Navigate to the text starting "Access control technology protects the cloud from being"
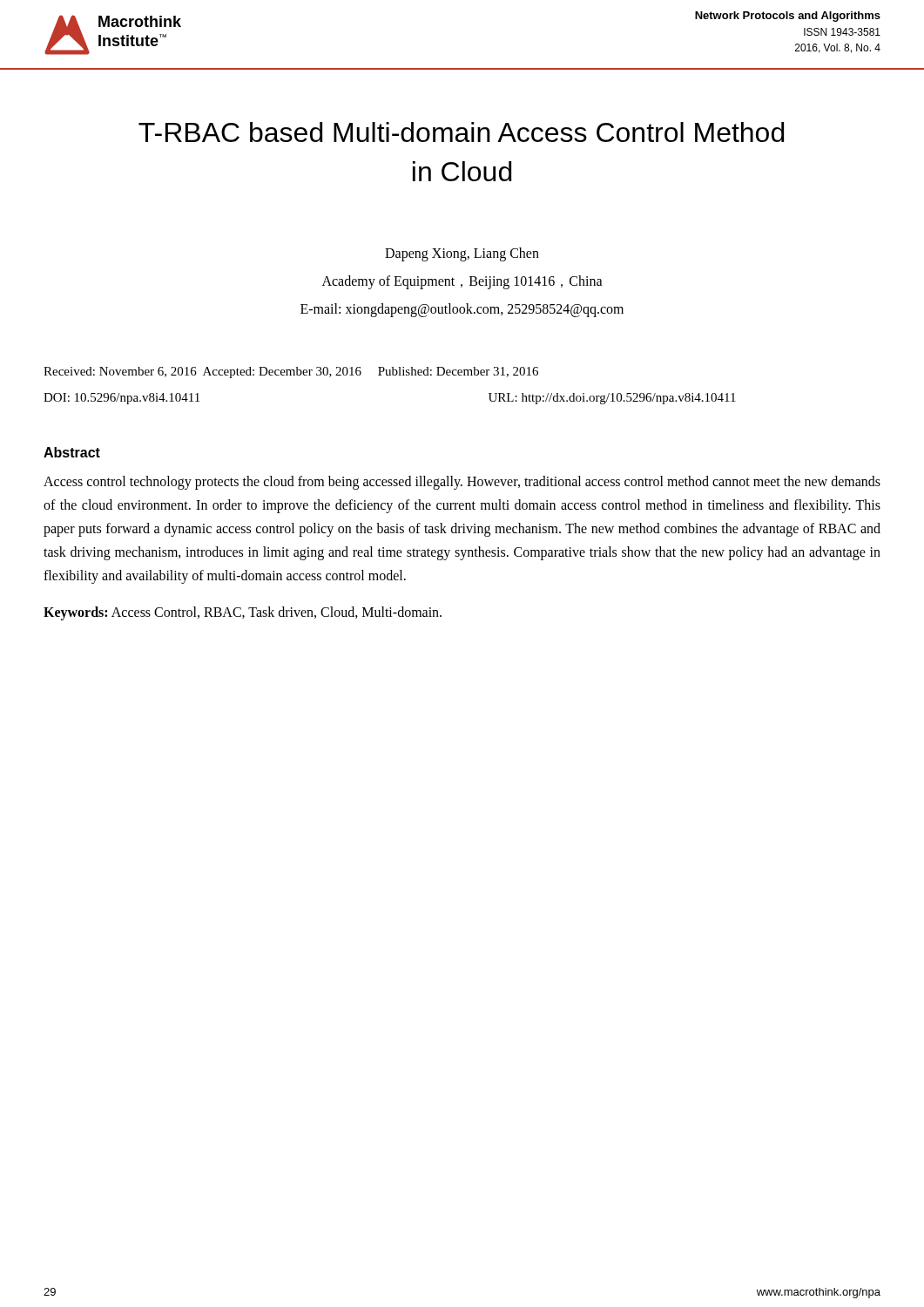924x1307 pixels. (462, 528)
